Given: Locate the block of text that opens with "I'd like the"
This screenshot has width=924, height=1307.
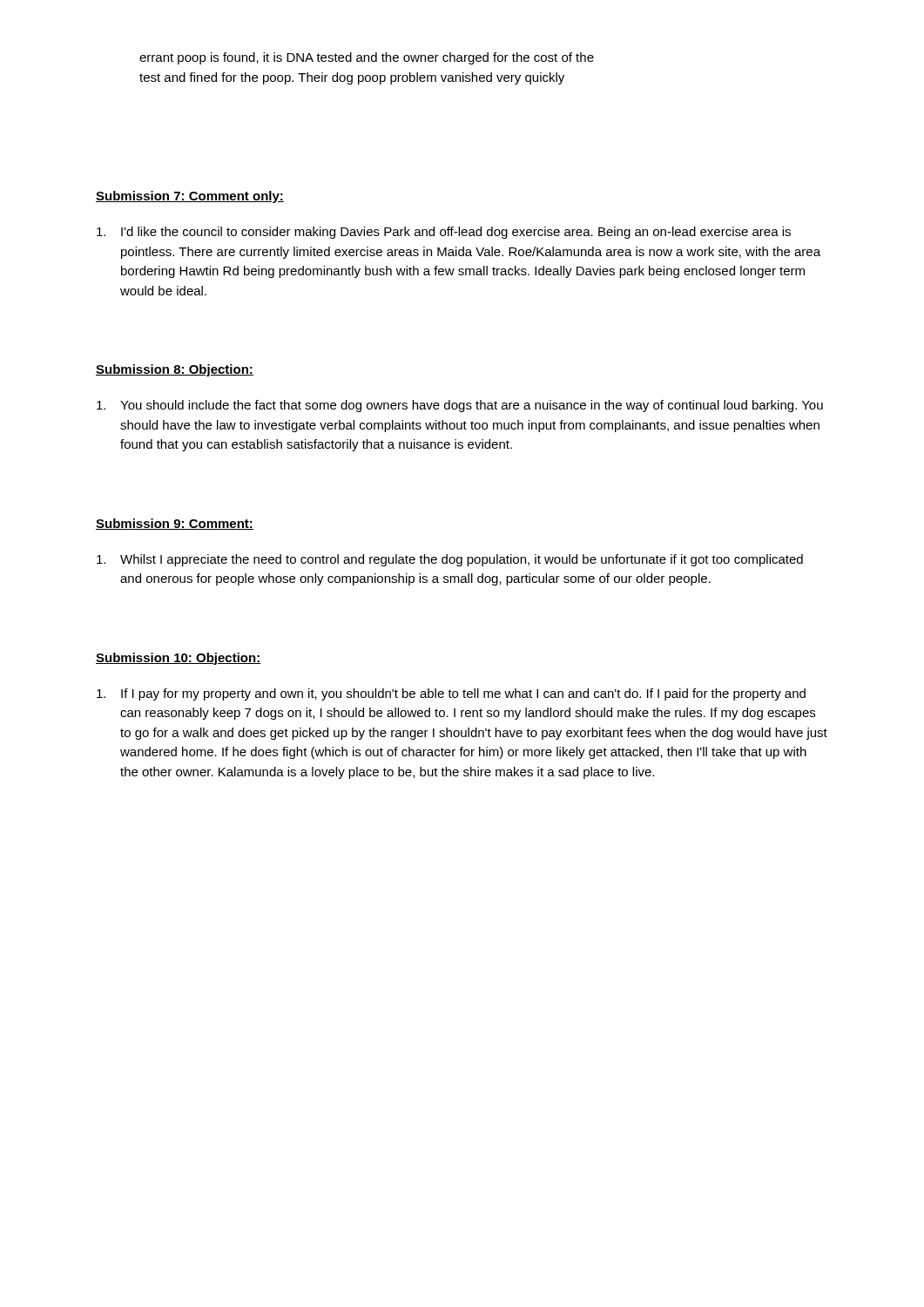Looking at the screenshot, I should (462, 261).
